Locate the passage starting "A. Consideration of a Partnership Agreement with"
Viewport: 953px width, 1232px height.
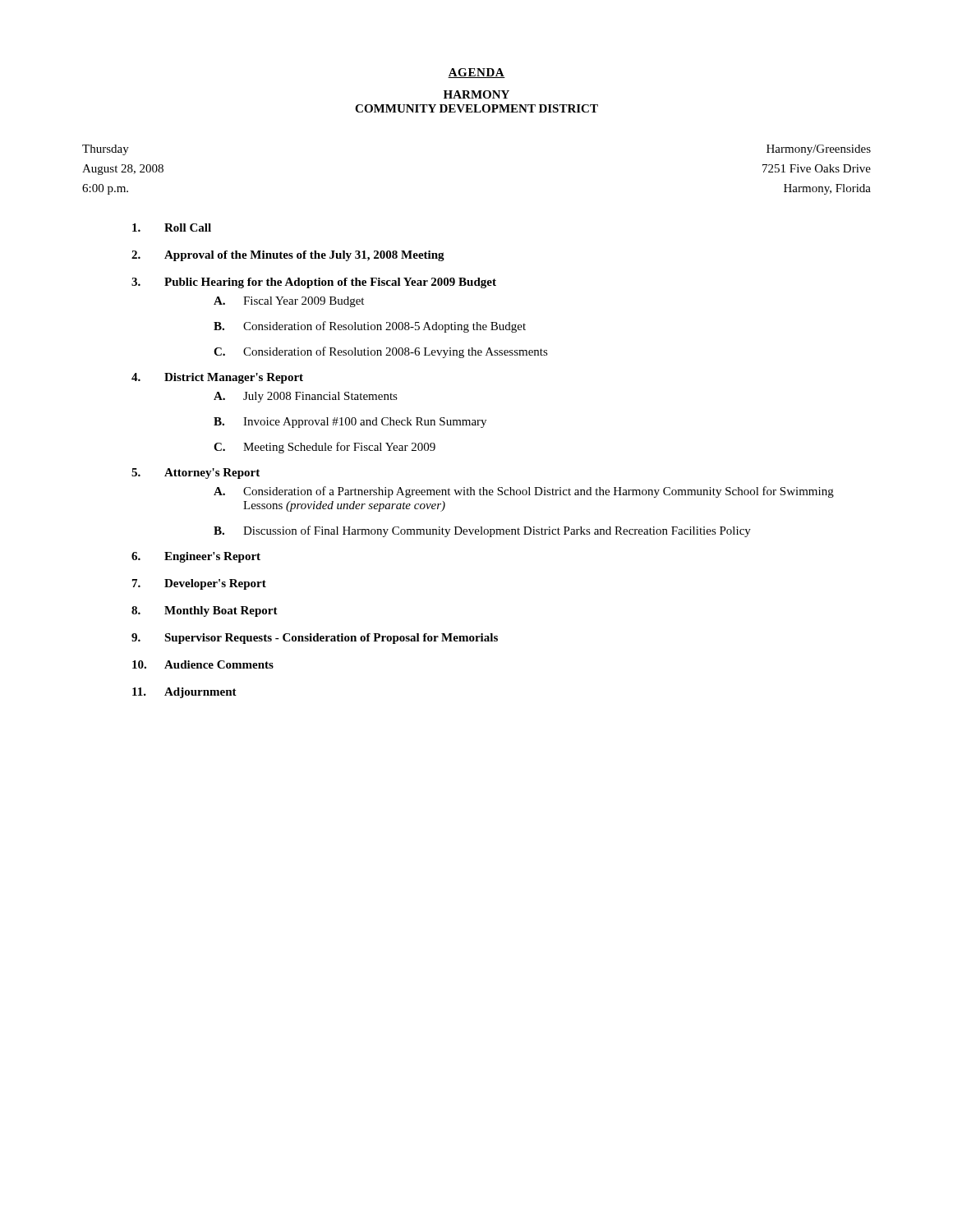542,499
